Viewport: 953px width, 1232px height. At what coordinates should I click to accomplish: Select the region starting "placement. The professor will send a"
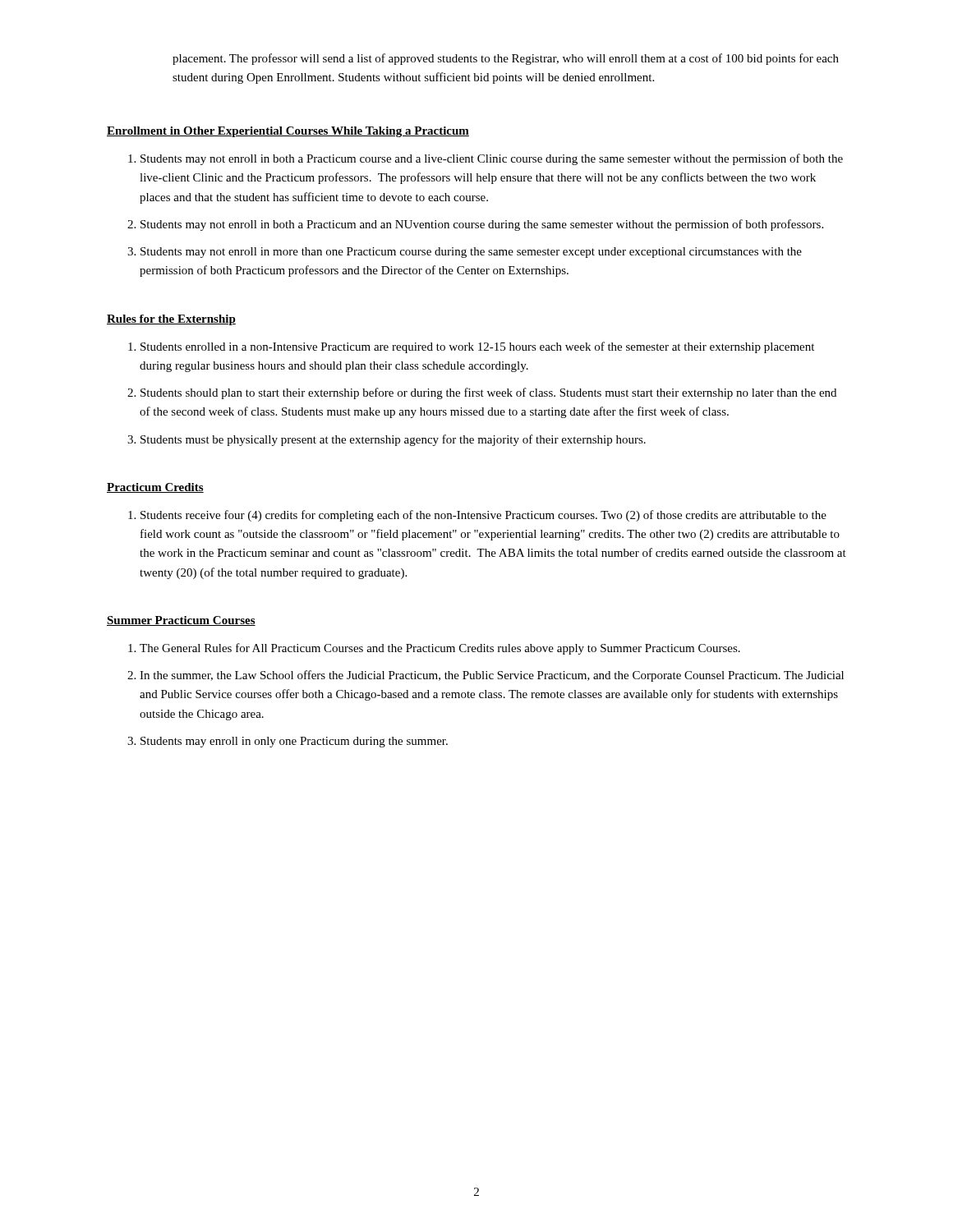[x=506, y=68]
